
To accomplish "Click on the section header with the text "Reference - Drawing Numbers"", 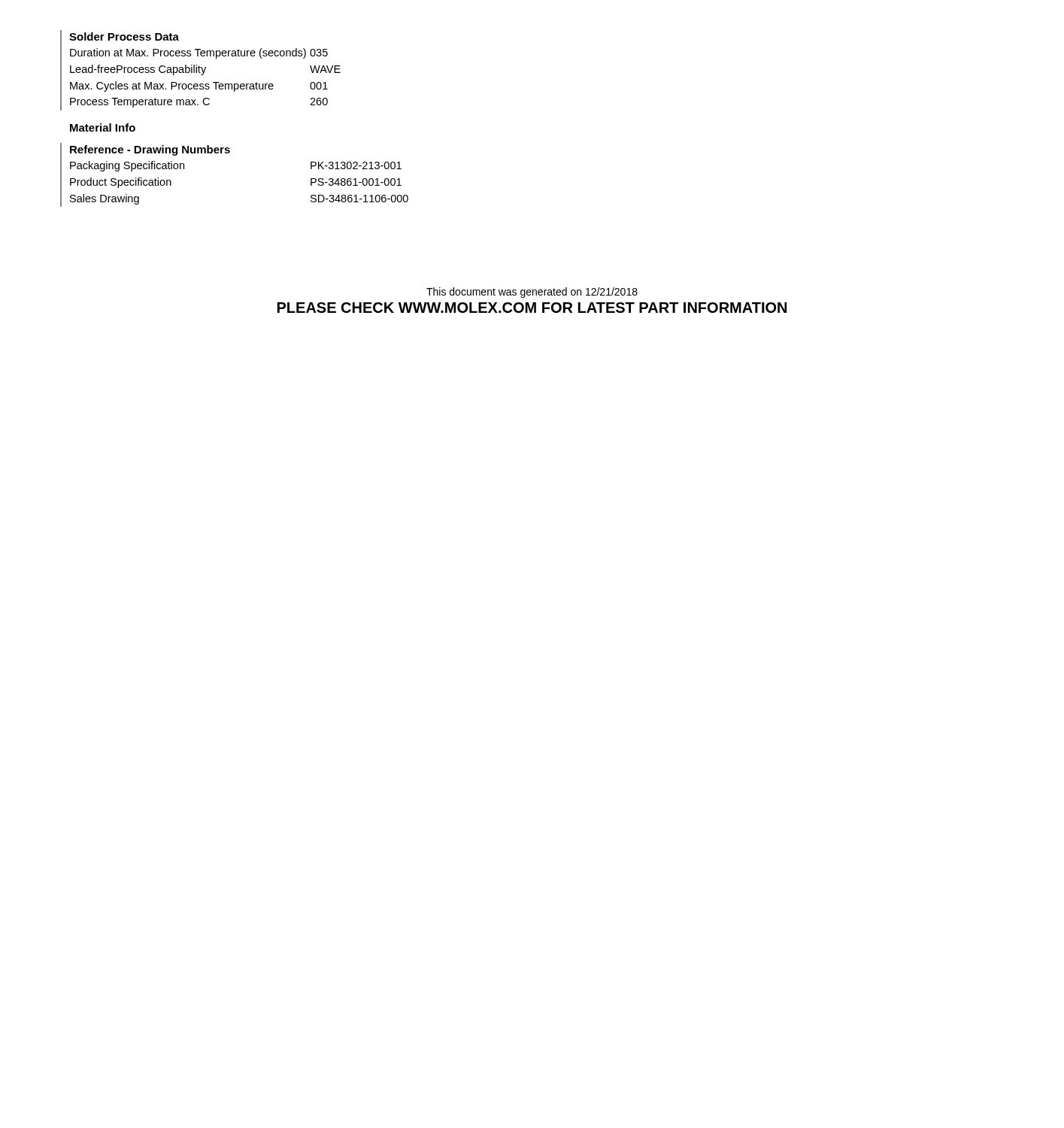I will click(150, 149).
